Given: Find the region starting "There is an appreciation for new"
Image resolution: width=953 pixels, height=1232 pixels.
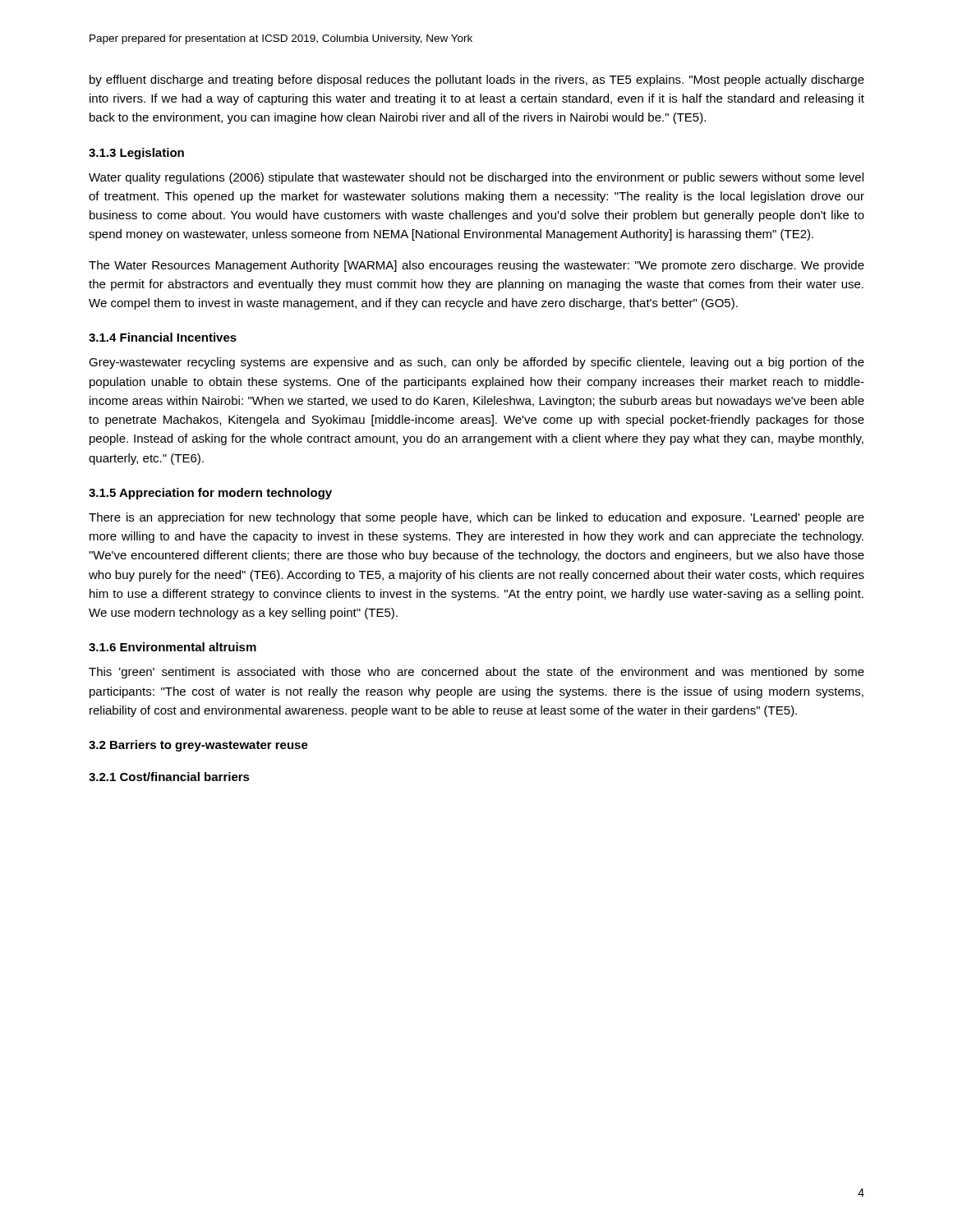Looking at the screenshot, I should (476, 565).
